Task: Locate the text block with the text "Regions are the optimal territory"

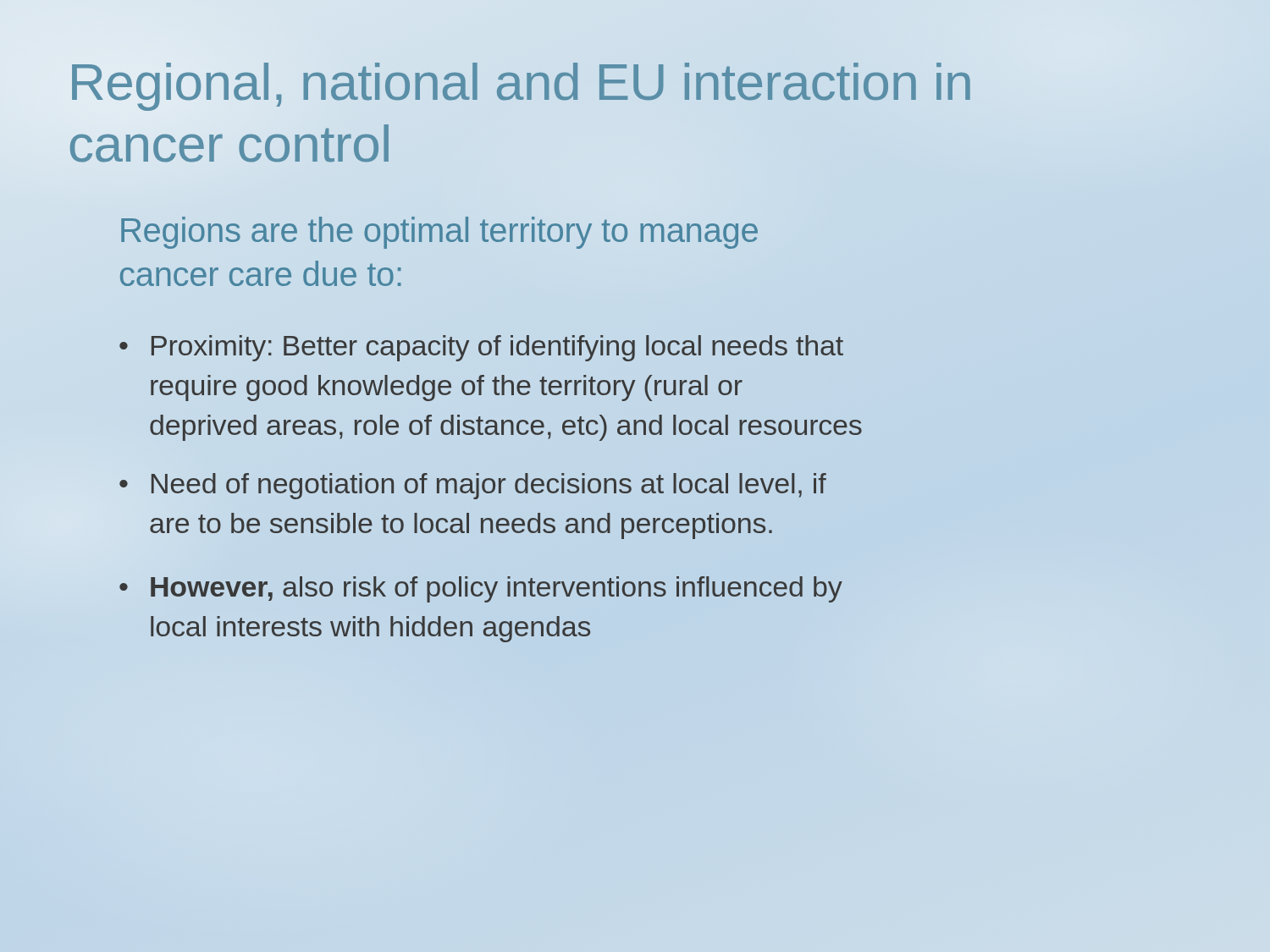Action: [656, 252]
